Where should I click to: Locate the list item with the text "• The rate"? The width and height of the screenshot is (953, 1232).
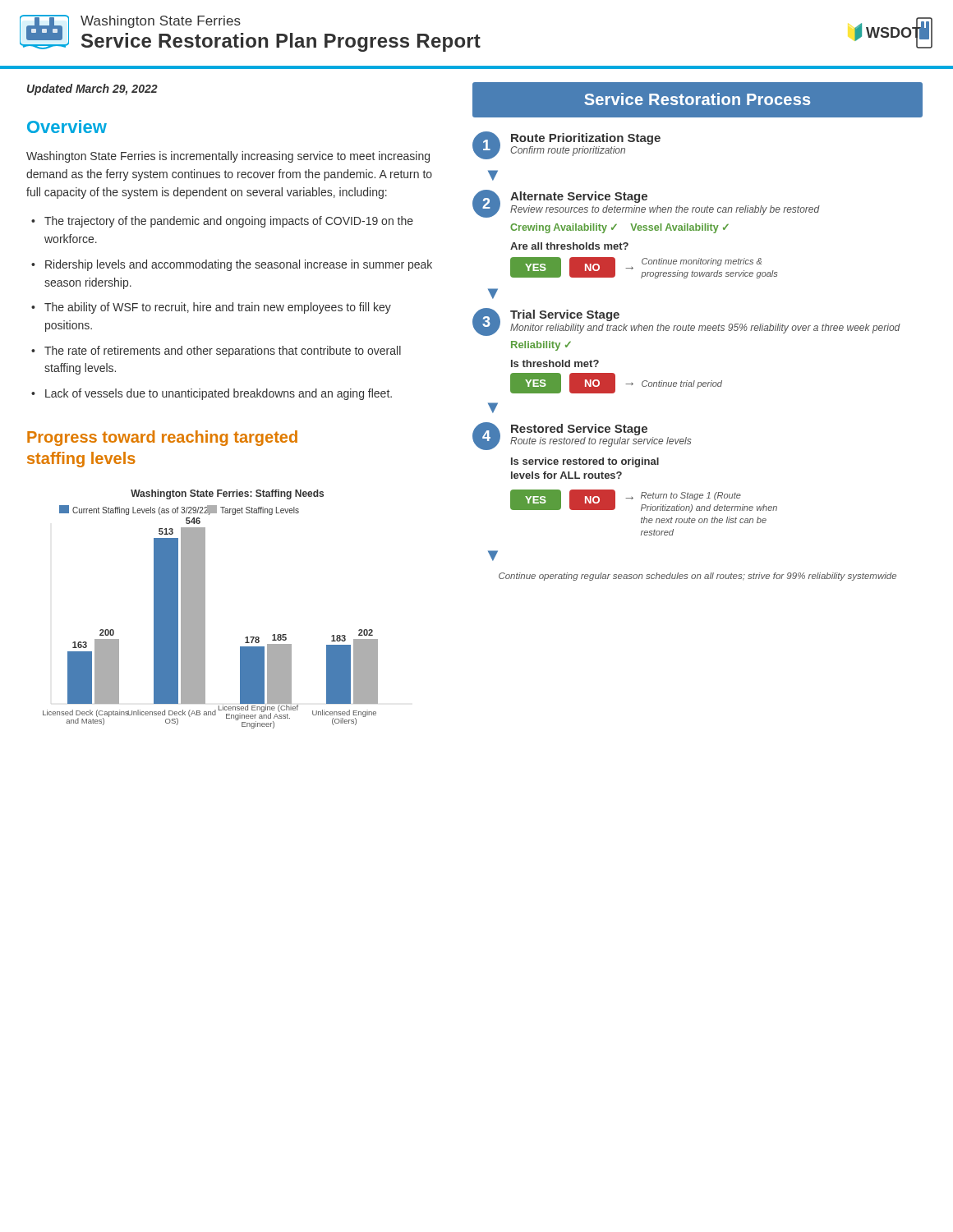(x=216, y=358)
